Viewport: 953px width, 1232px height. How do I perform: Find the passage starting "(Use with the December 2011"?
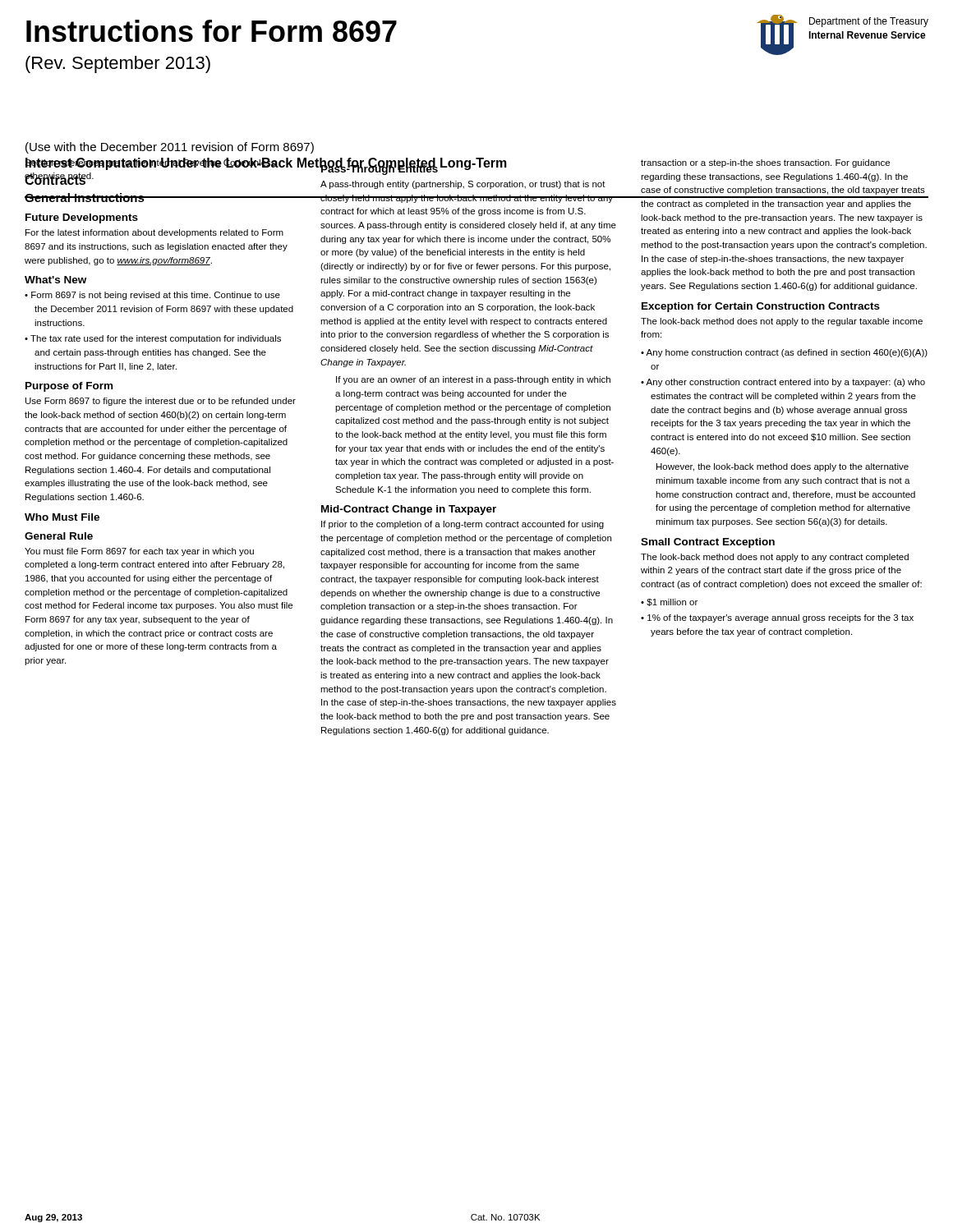coord(170,147)
